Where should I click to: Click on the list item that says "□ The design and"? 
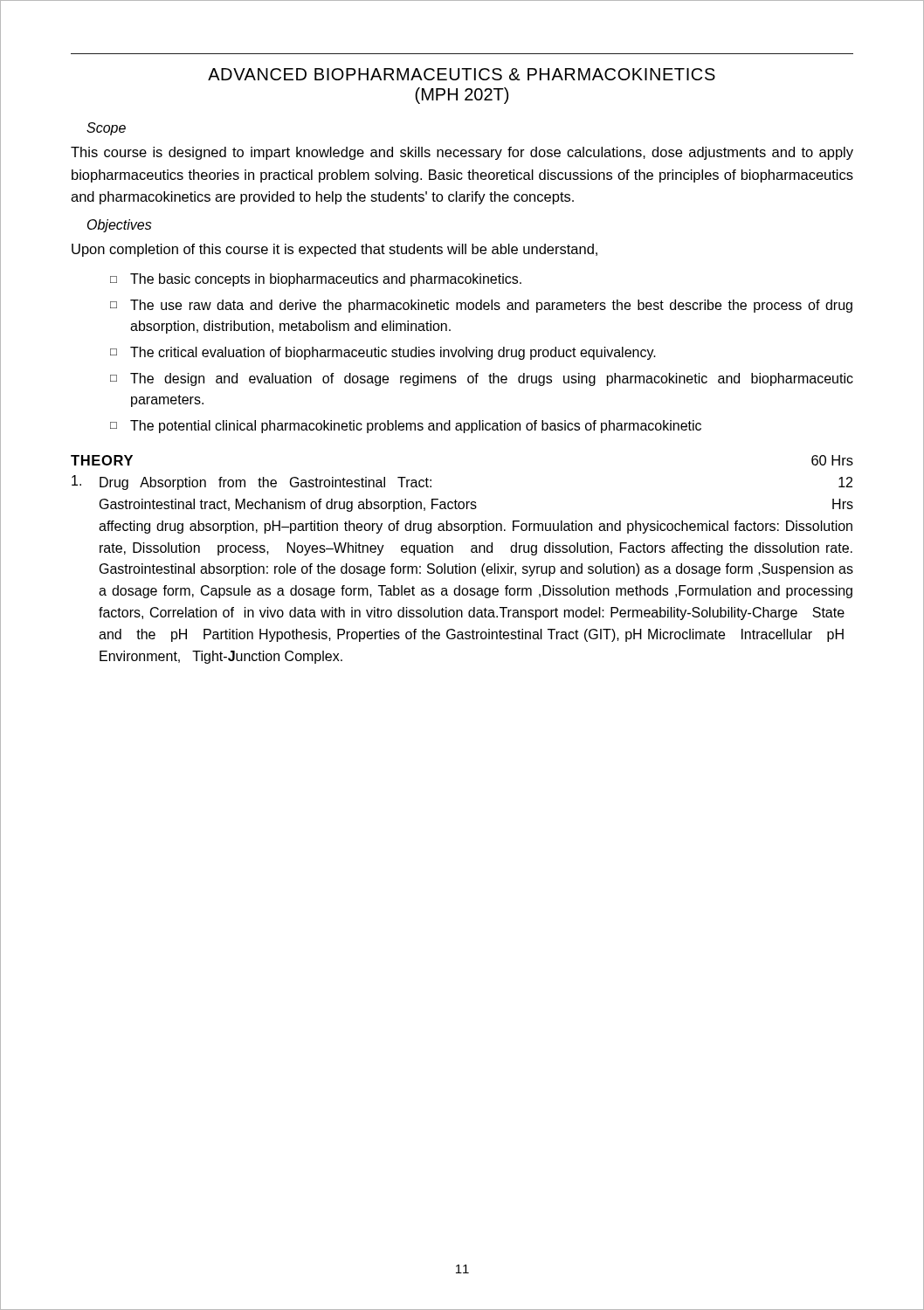coord(475,390)
